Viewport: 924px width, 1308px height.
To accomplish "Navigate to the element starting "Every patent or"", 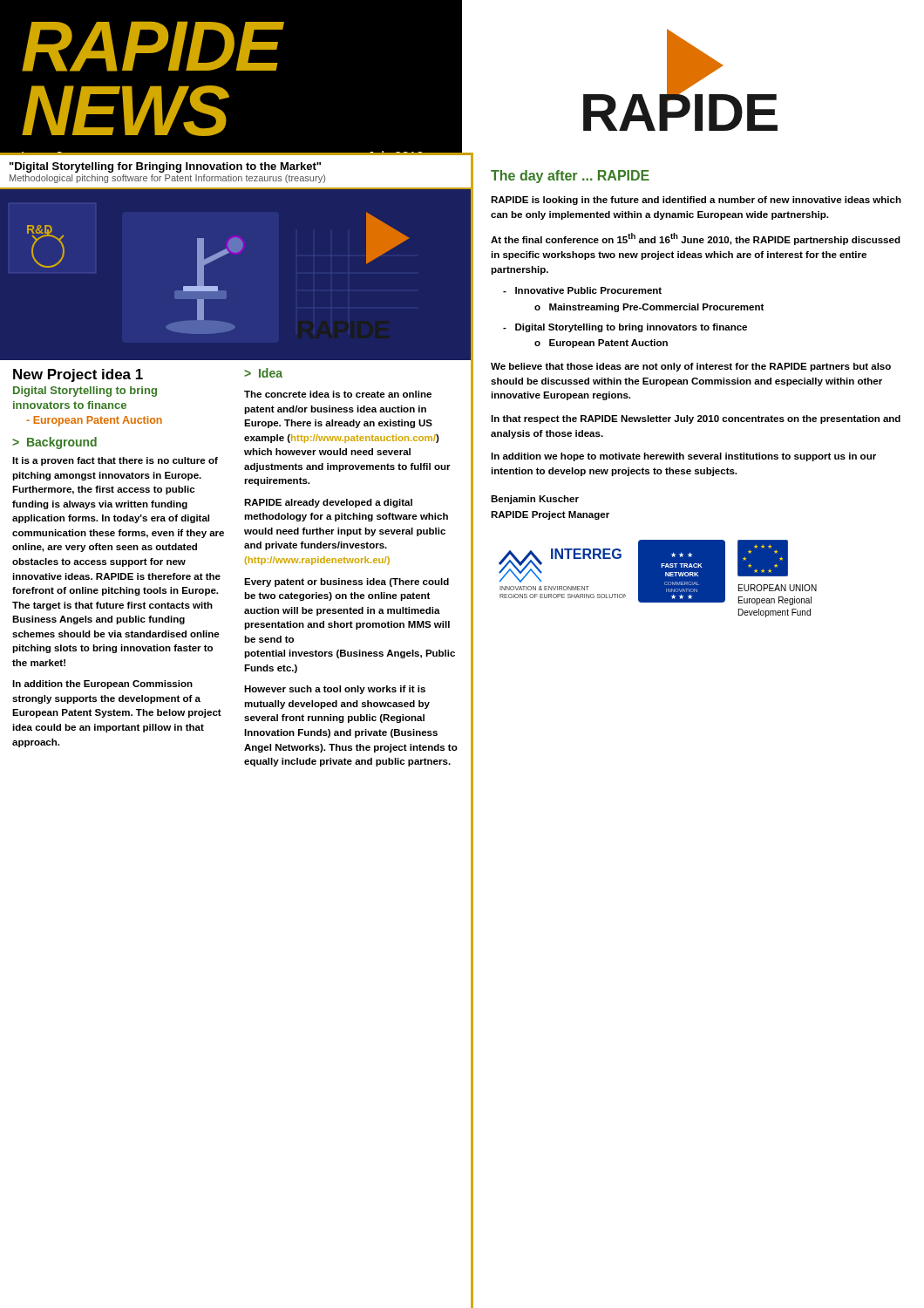I will (x=350, y=625).
